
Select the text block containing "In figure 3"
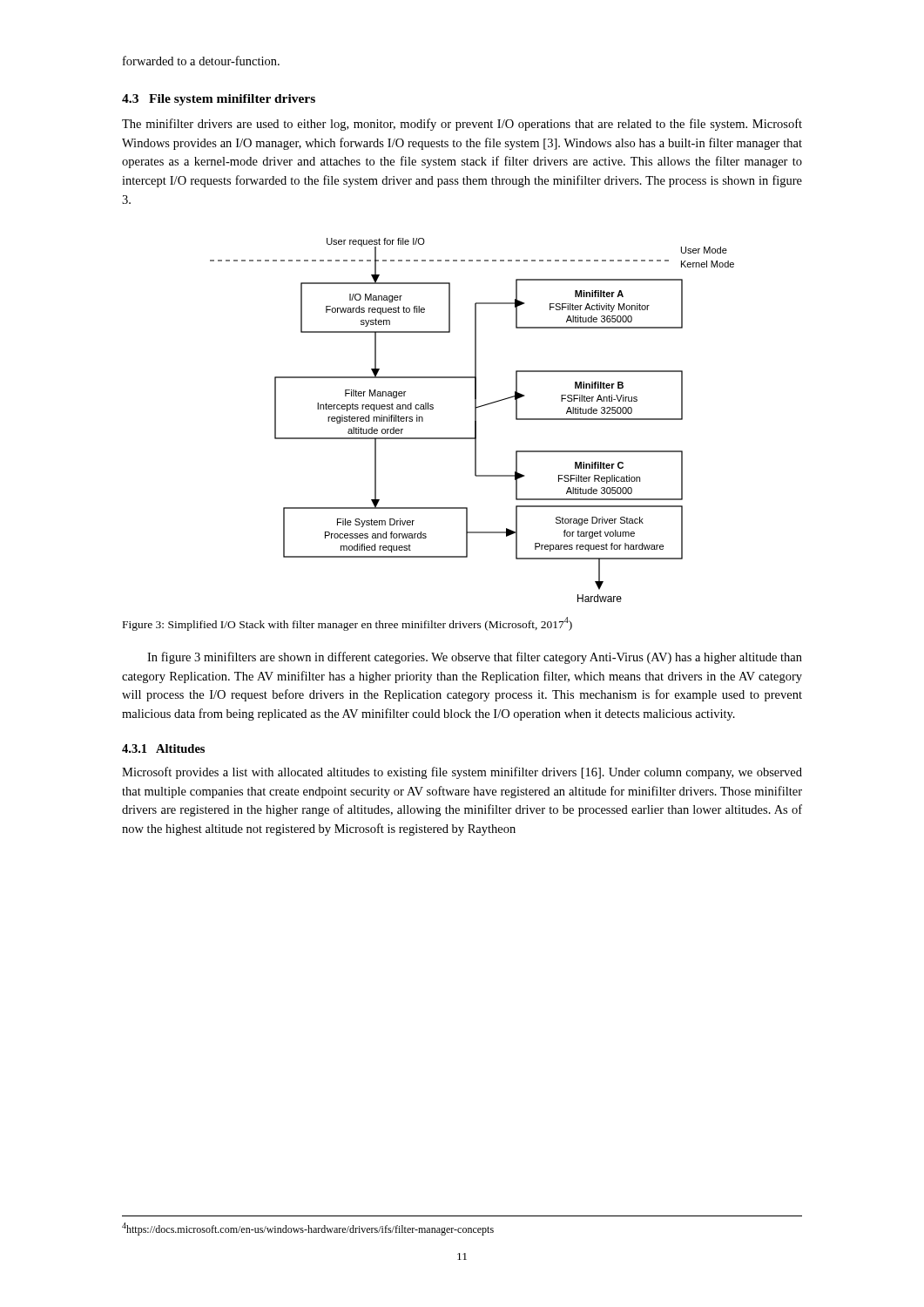[462, 685]
